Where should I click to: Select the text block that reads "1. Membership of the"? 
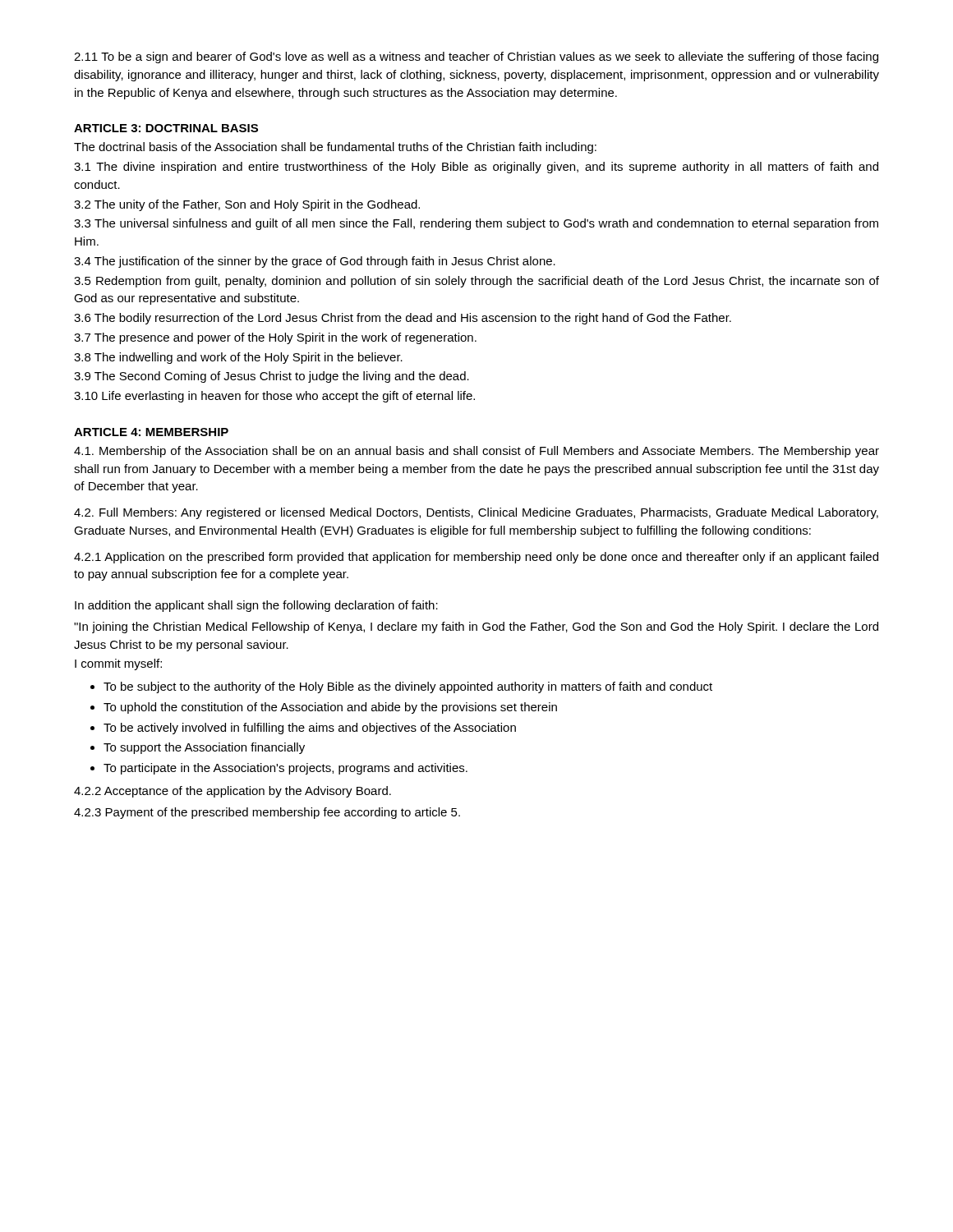click(476, 468)
